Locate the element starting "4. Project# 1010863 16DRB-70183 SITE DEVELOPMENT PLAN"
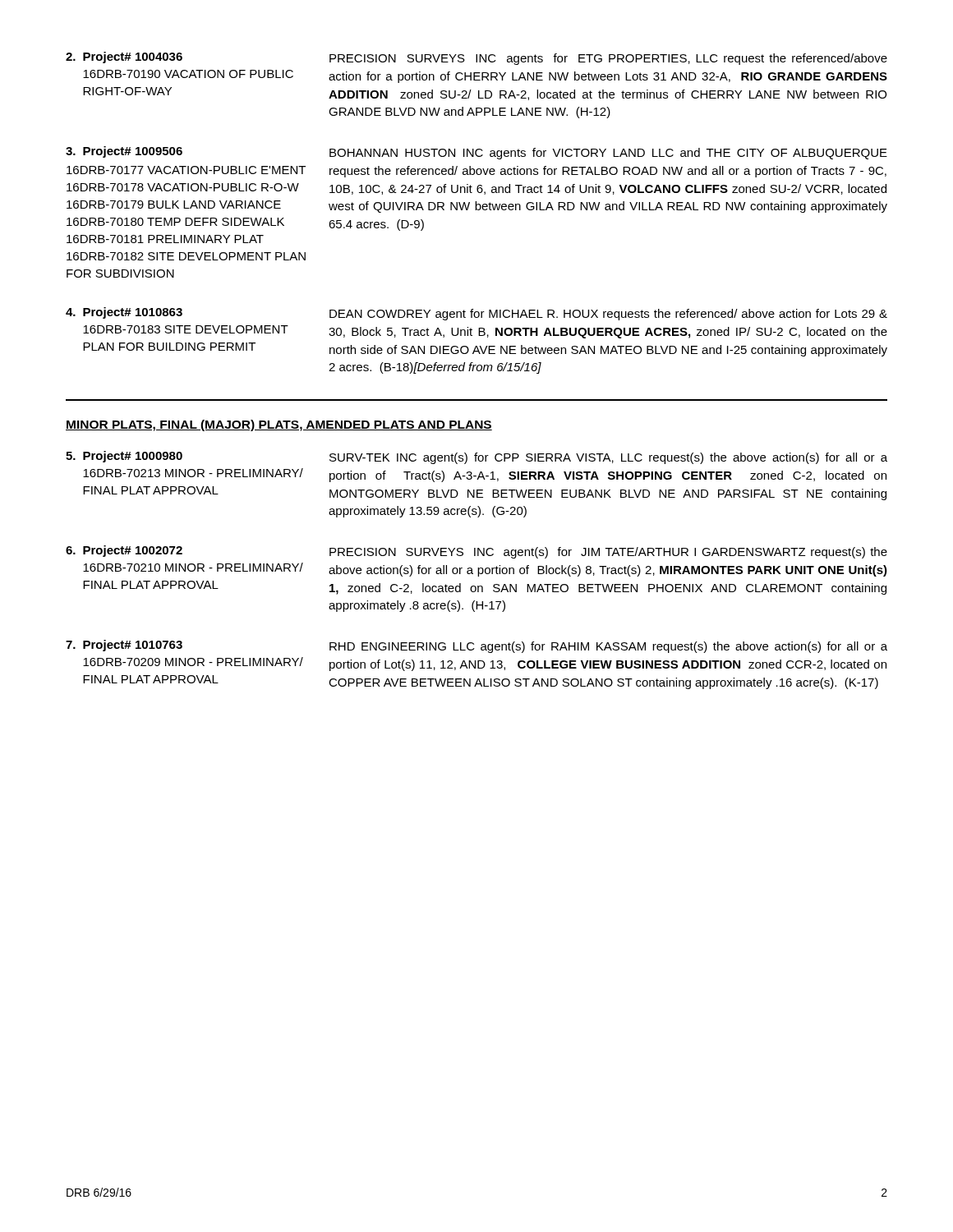 [189, 330]
